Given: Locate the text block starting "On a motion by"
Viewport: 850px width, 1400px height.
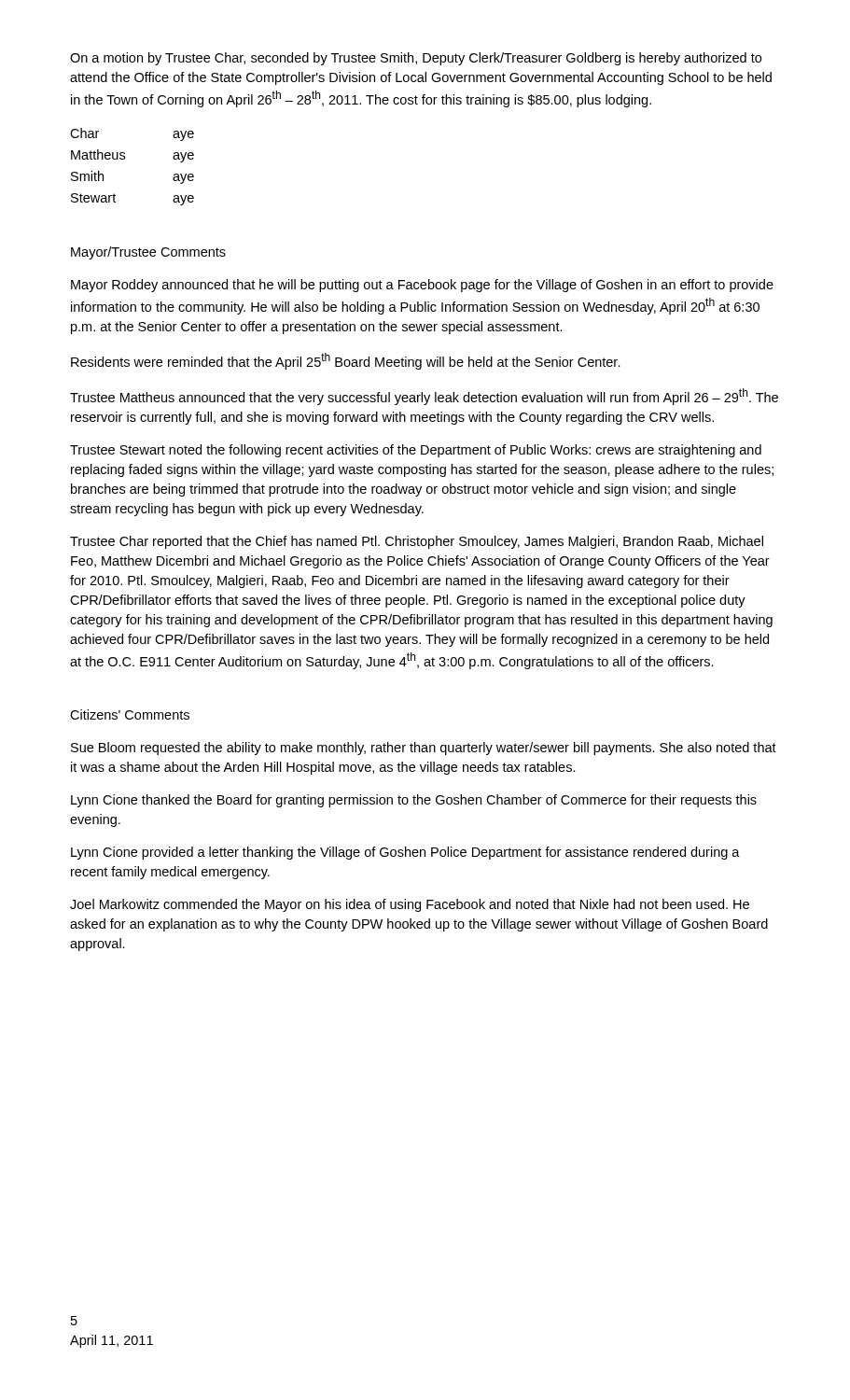Looking at the screenshot, I should click(421, 79).
